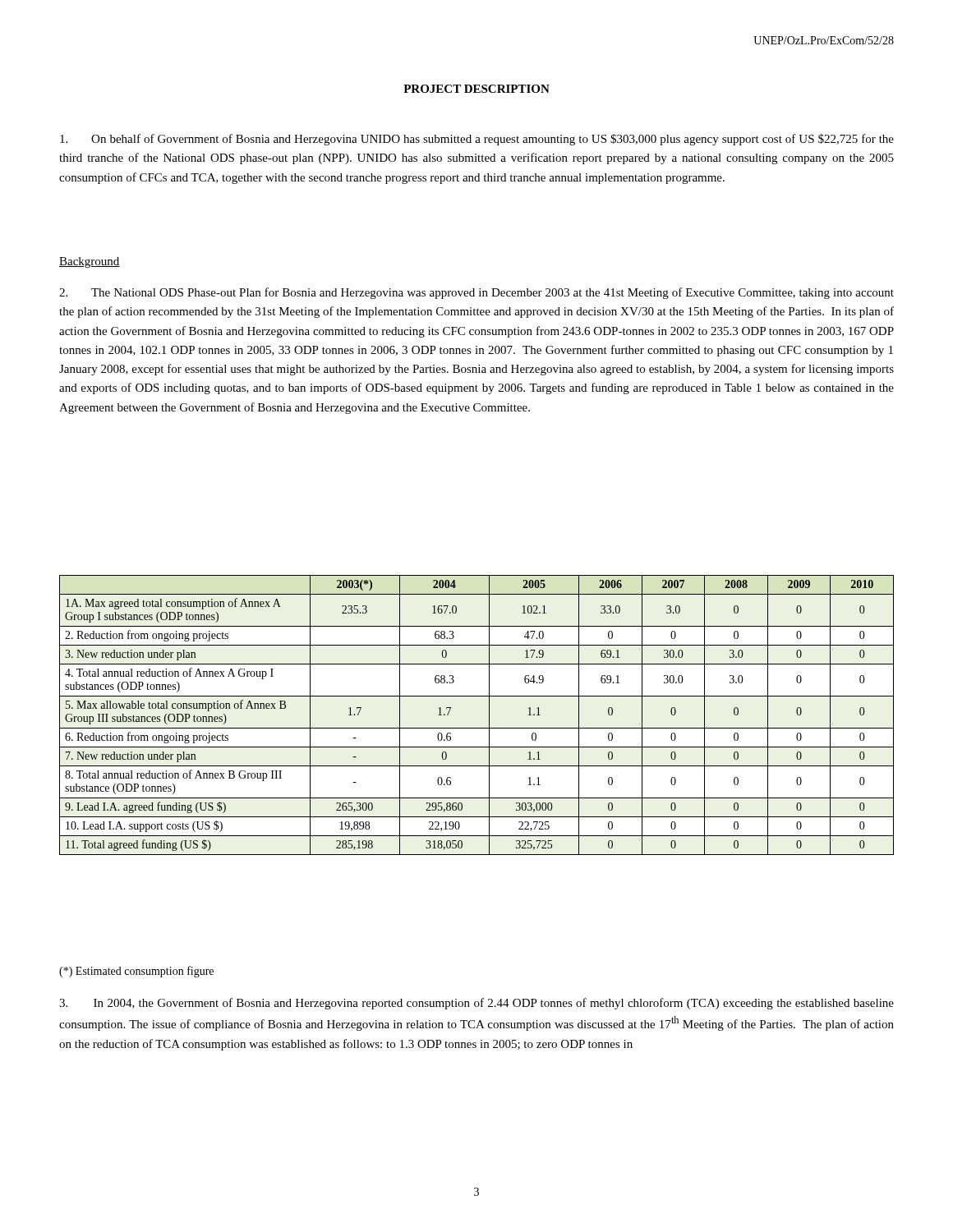
Task: Locate the footnote
Action: tap(137, 971)
